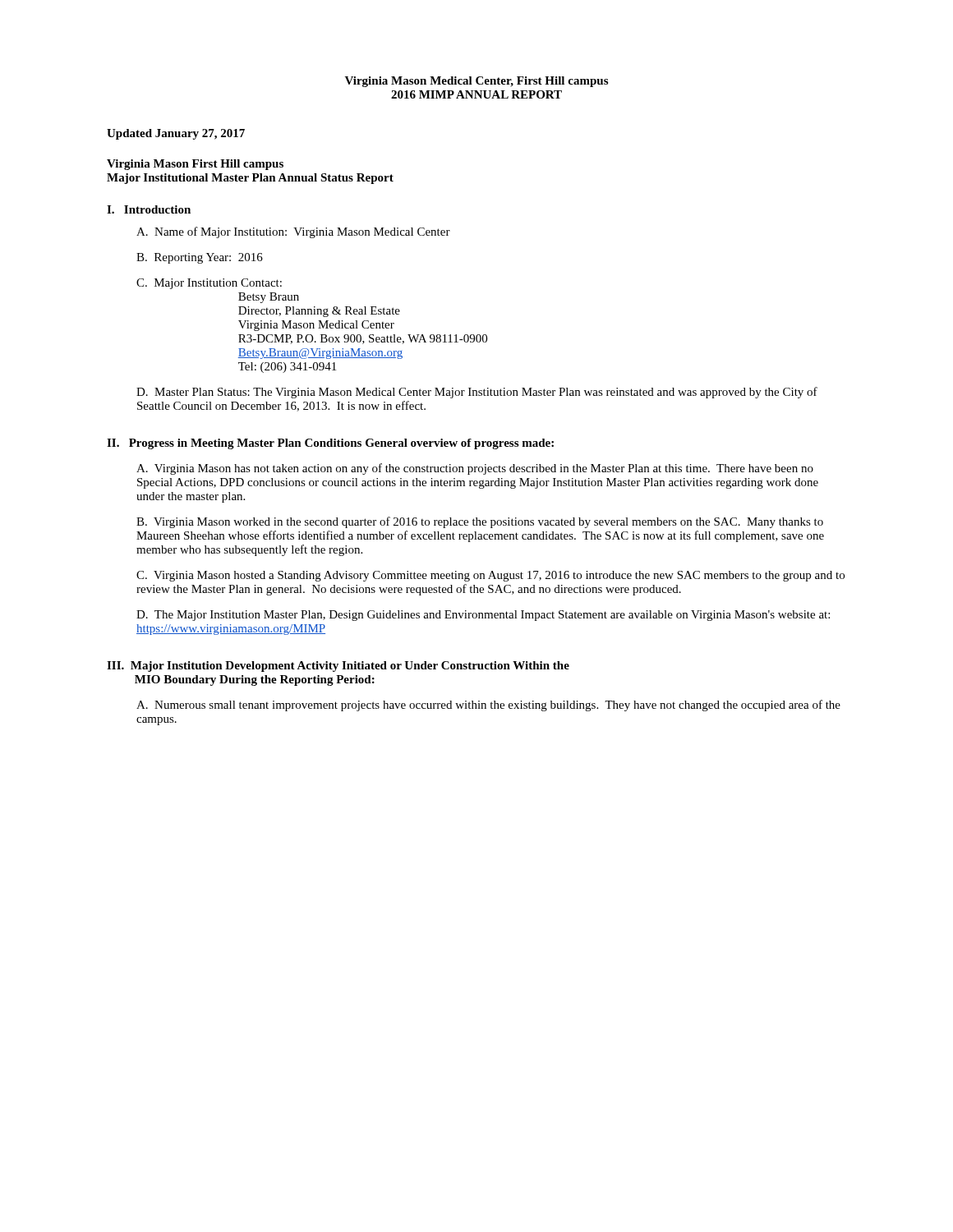Image resolution: width=953 pixels, height=1232 pixels.
Task: Click on the passage starting "I. Introduction"
Action: [x=149, y=209]
